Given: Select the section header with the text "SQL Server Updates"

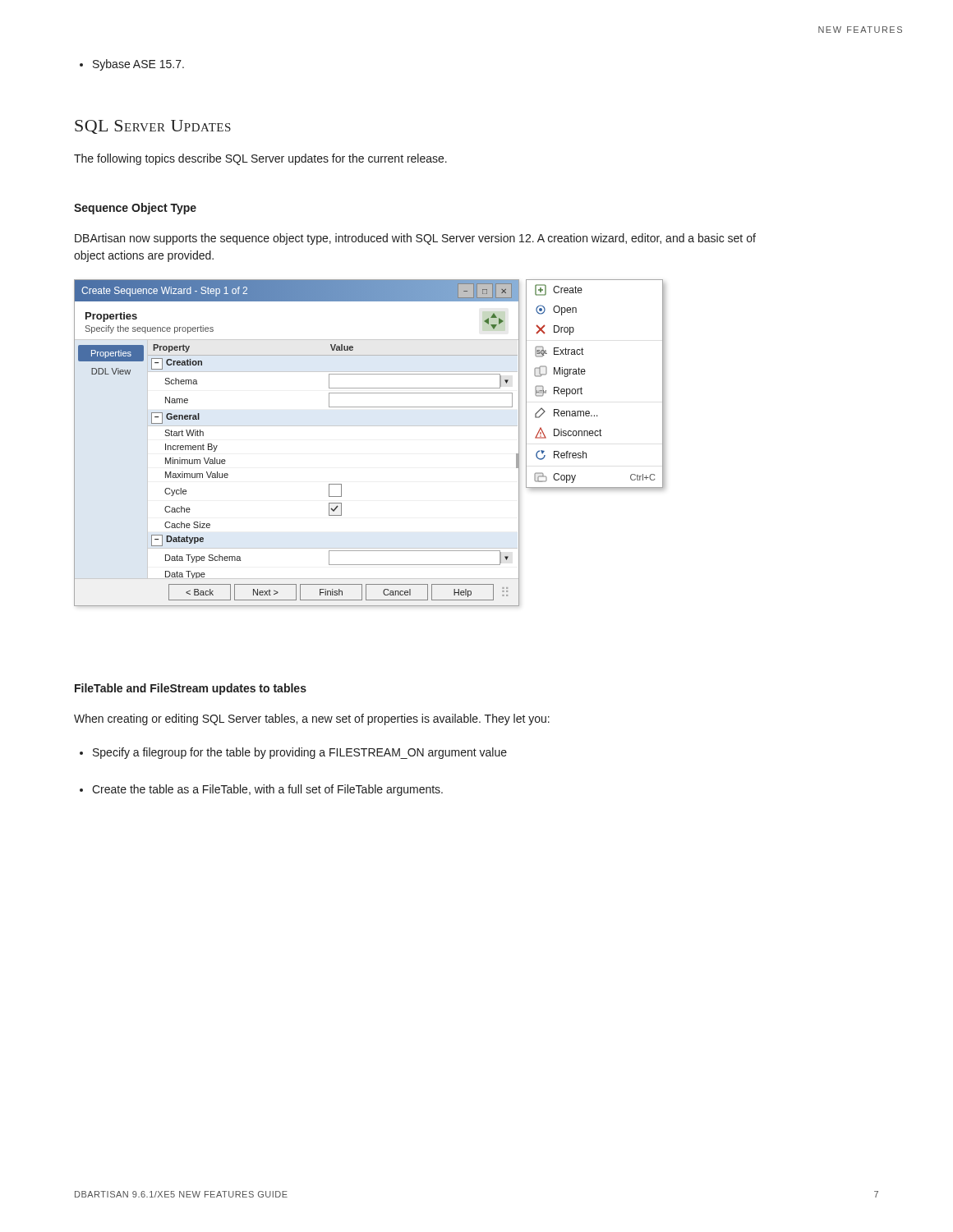Looking at the screenshot, I should point(153,125).
